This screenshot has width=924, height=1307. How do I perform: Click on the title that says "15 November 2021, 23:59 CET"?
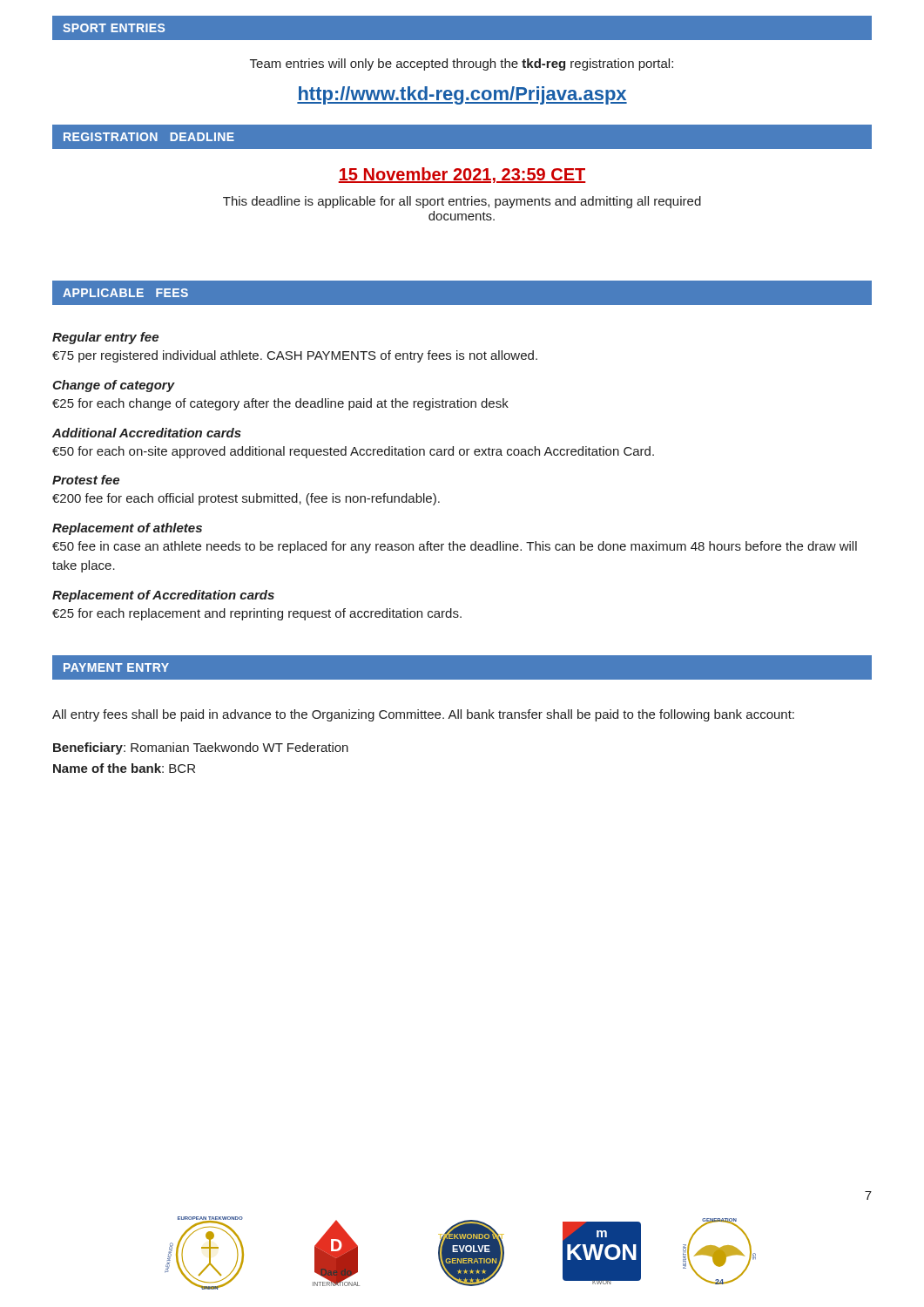coord(462,174)
